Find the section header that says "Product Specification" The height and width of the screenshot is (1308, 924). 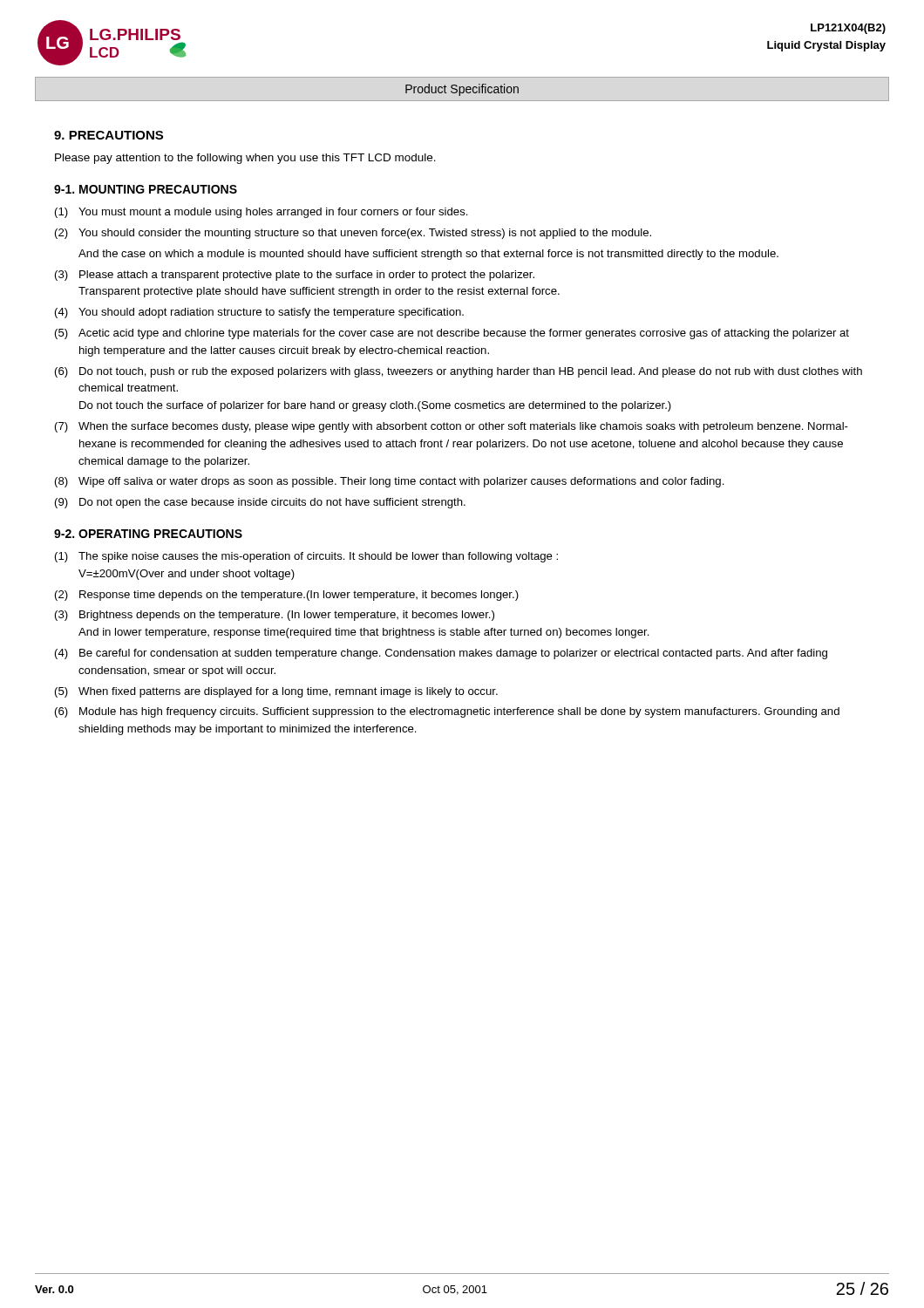click(462, 89)
